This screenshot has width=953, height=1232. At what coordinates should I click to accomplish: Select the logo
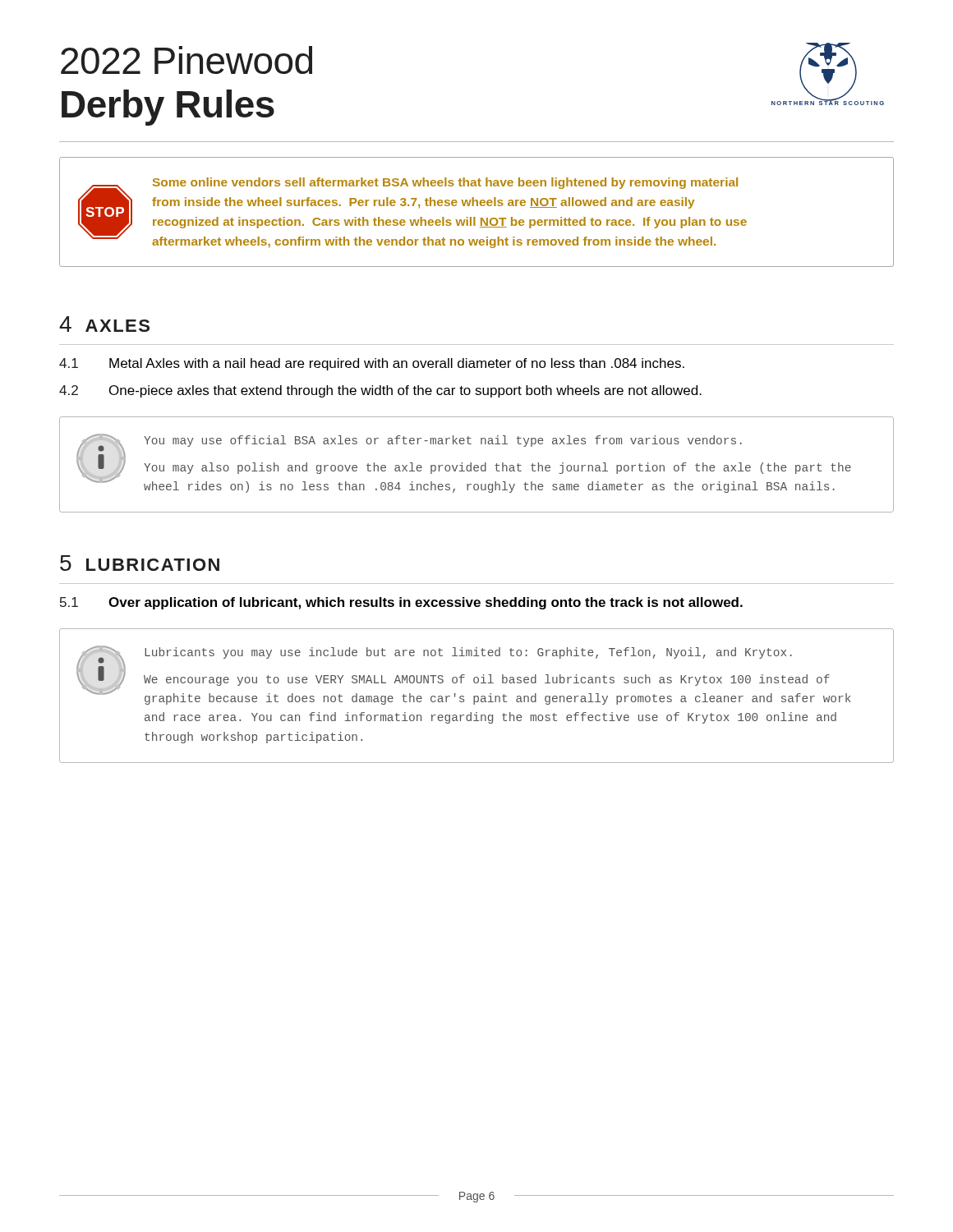tap(828, 78)
